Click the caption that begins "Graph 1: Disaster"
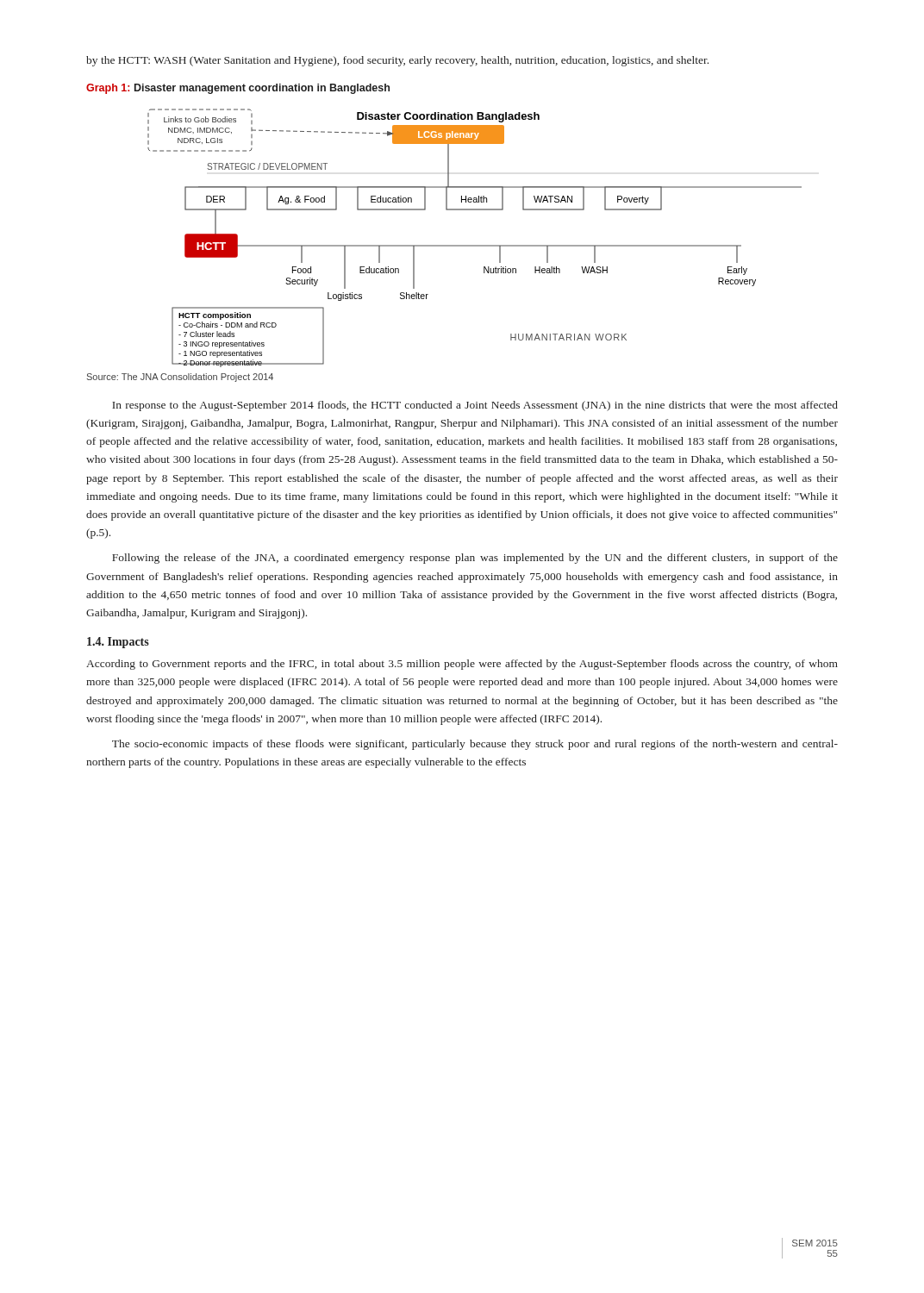This screenshot has height=1293, width=924. coord(238,88)
